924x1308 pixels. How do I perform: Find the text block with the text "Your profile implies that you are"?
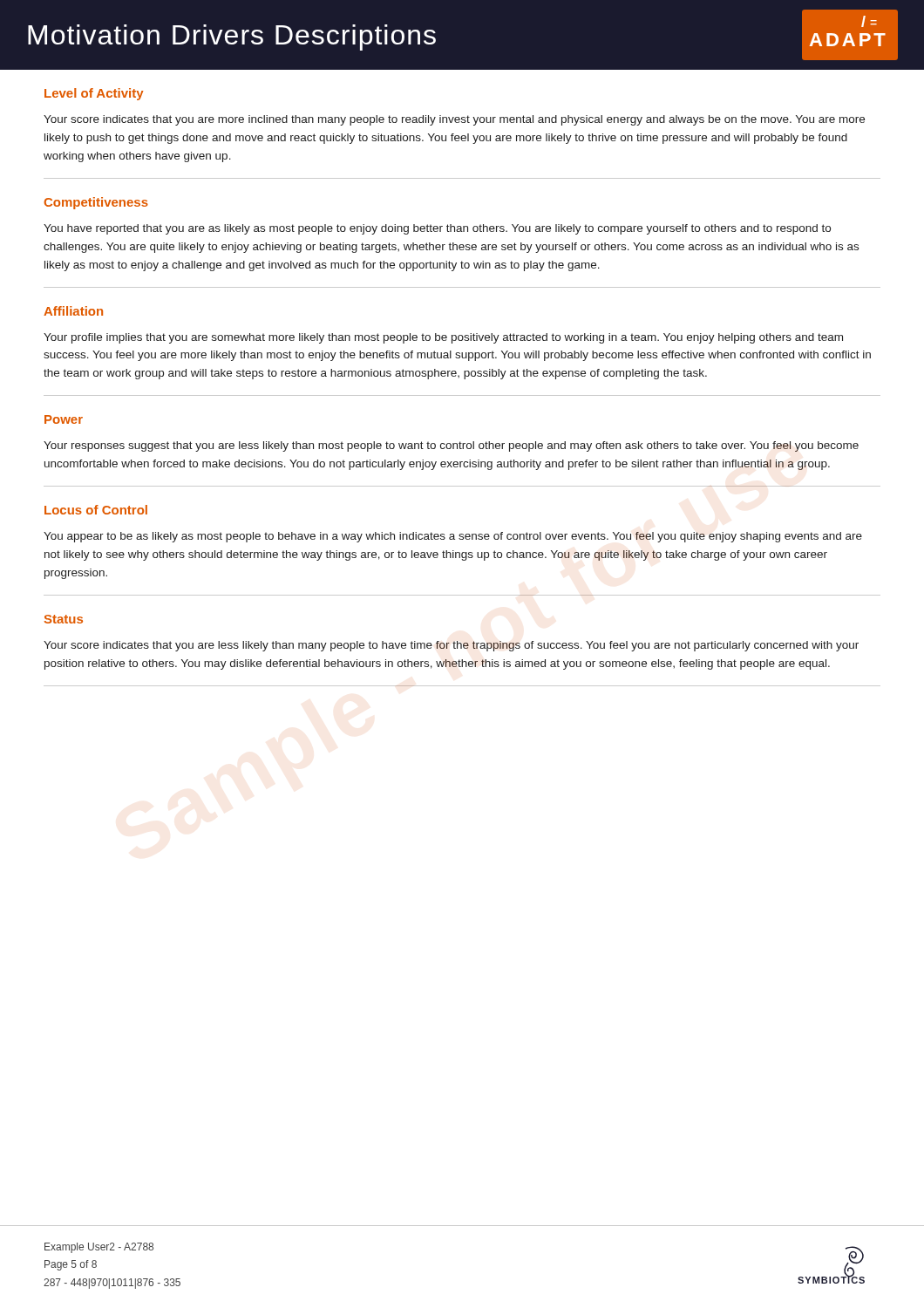(458, 355)
